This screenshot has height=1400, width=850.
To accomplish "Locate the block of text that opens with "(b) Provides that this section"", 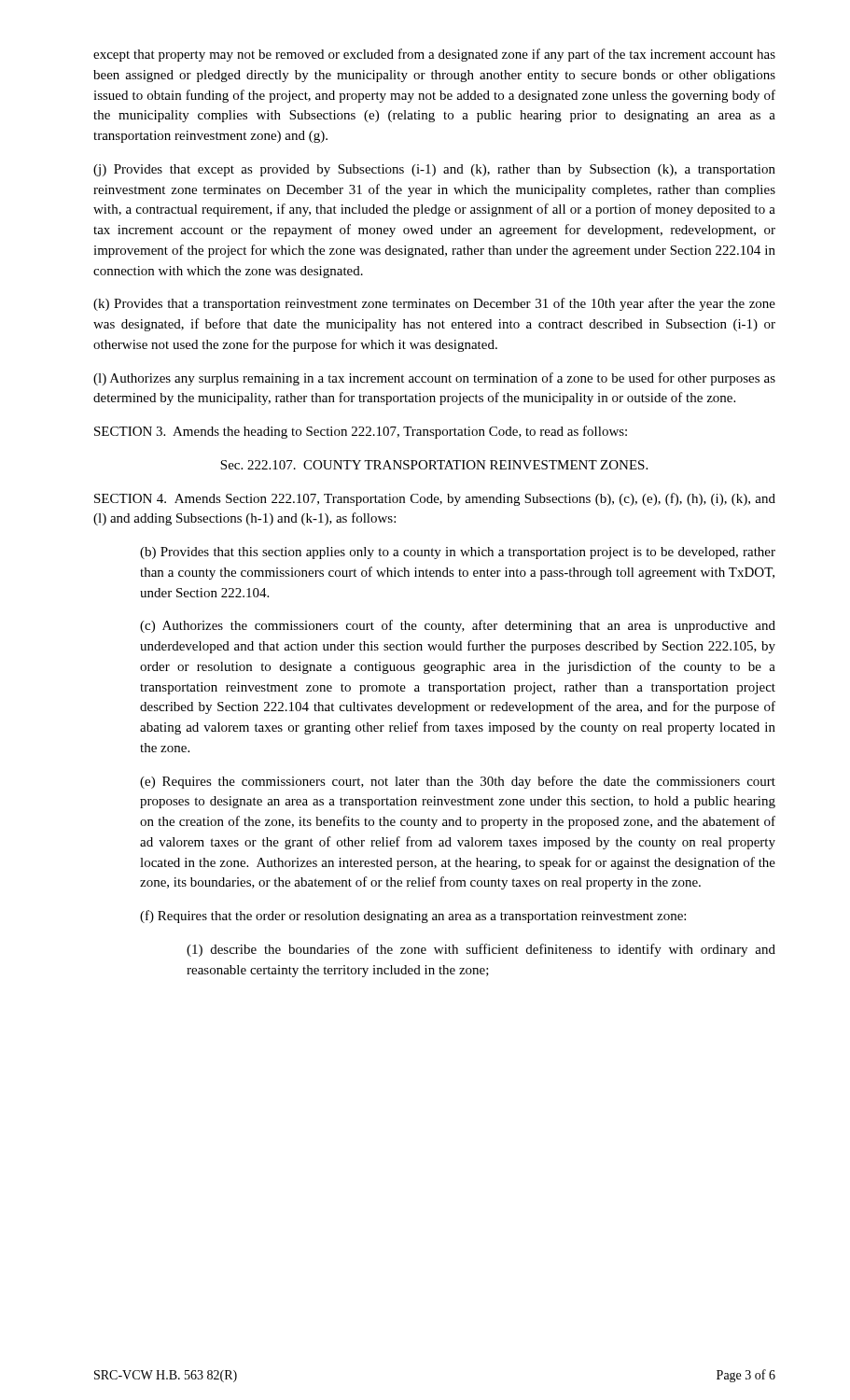I will click(458, 572).
